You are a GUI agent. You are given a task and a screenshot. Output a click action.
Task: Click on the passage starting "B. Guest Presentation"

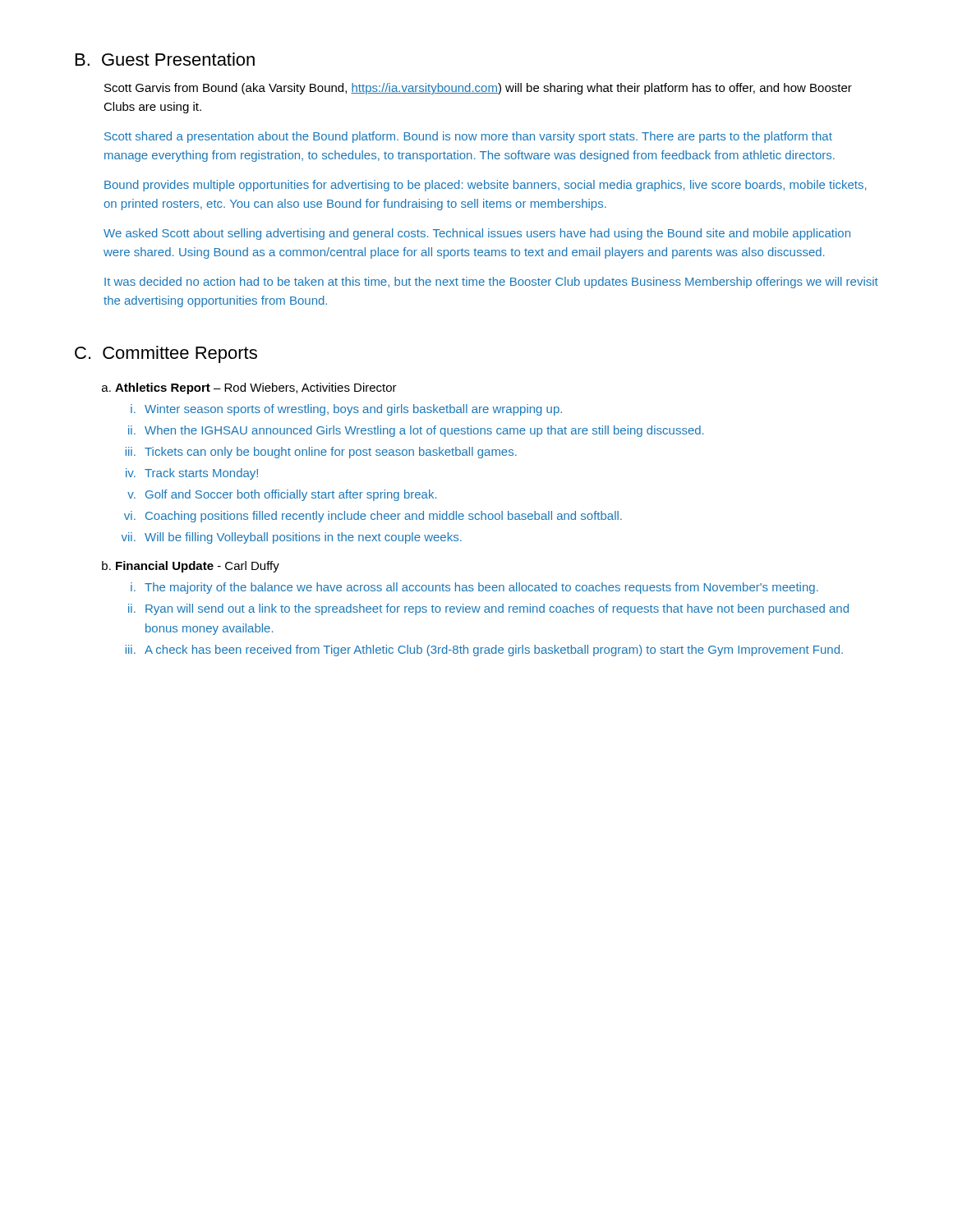click(165, 60)
